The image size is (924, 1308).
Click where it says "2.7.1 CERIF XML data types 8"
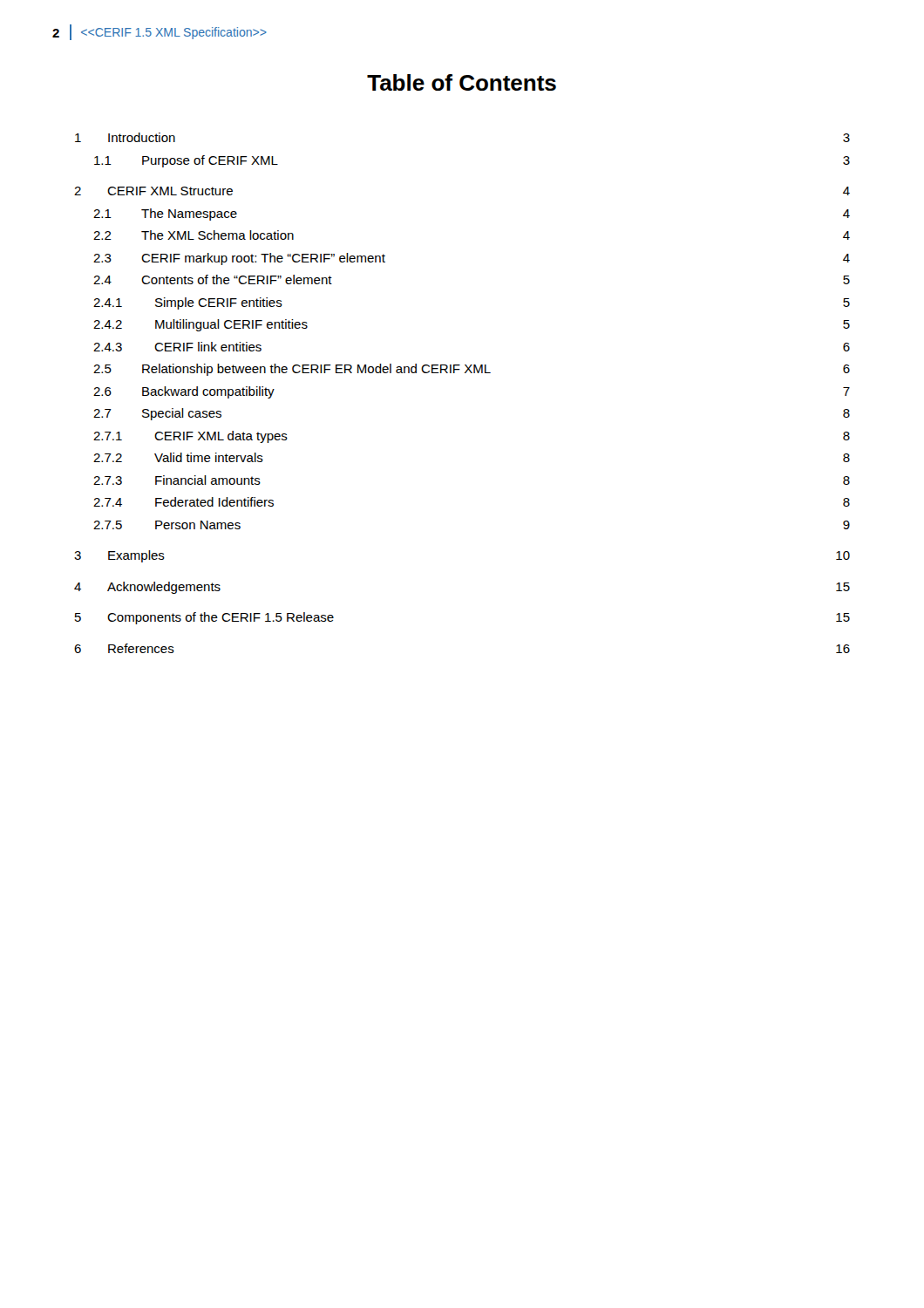(108, 436)
